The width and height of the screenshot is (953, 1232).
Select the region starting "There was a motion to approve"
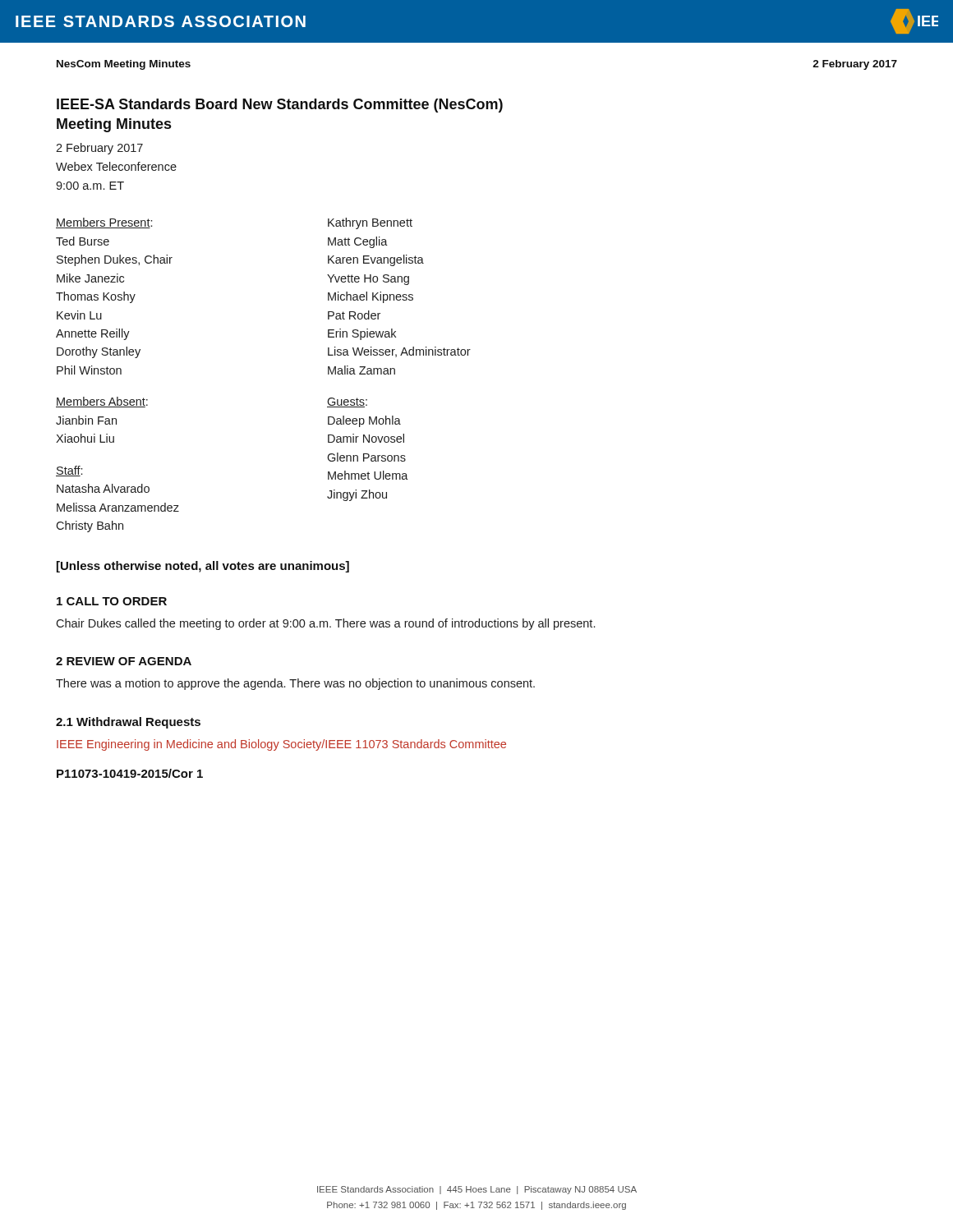296,683
